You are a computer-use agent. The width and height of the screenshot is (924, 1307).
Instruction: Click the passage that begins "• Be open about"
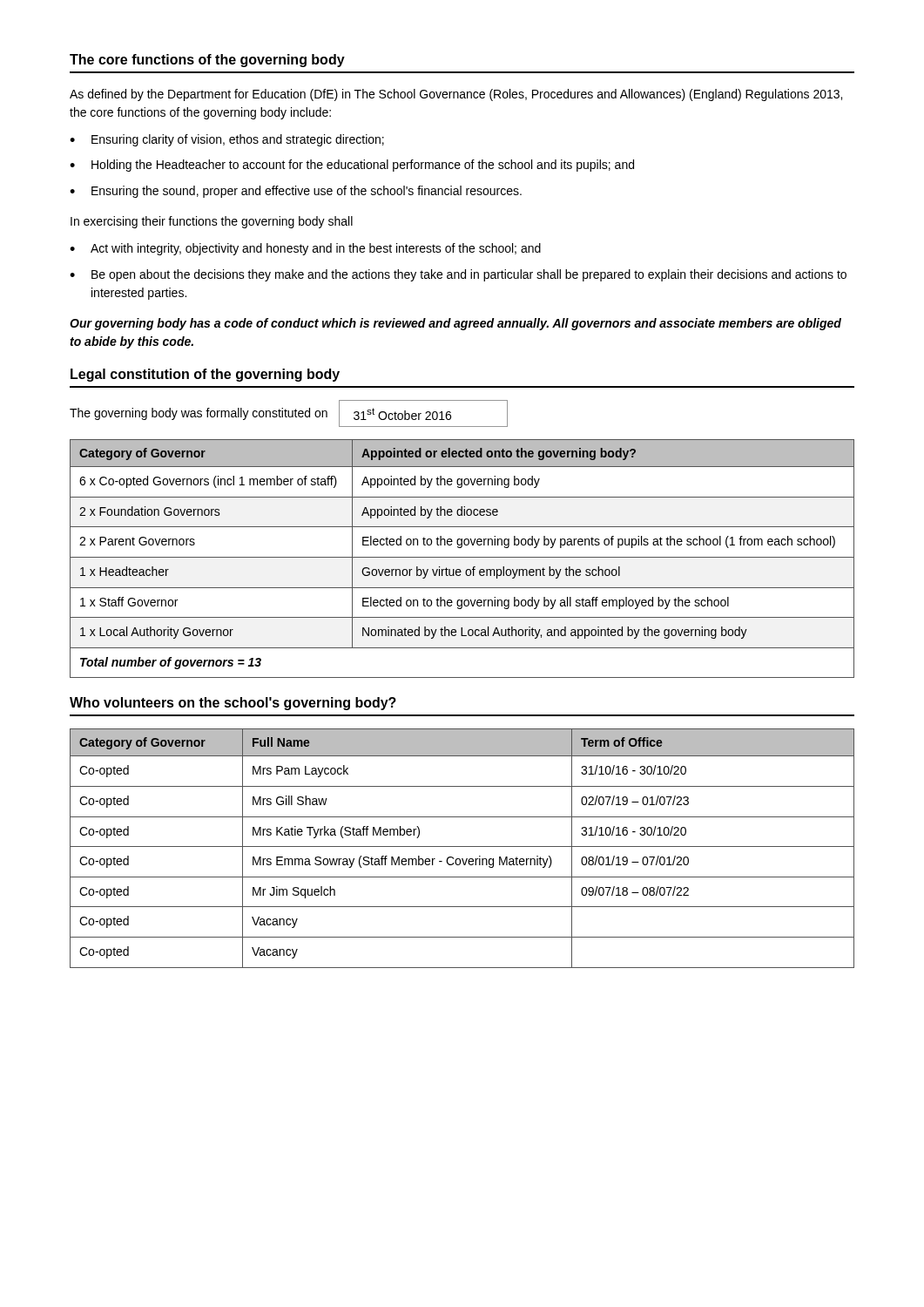[x=462, y=284]
